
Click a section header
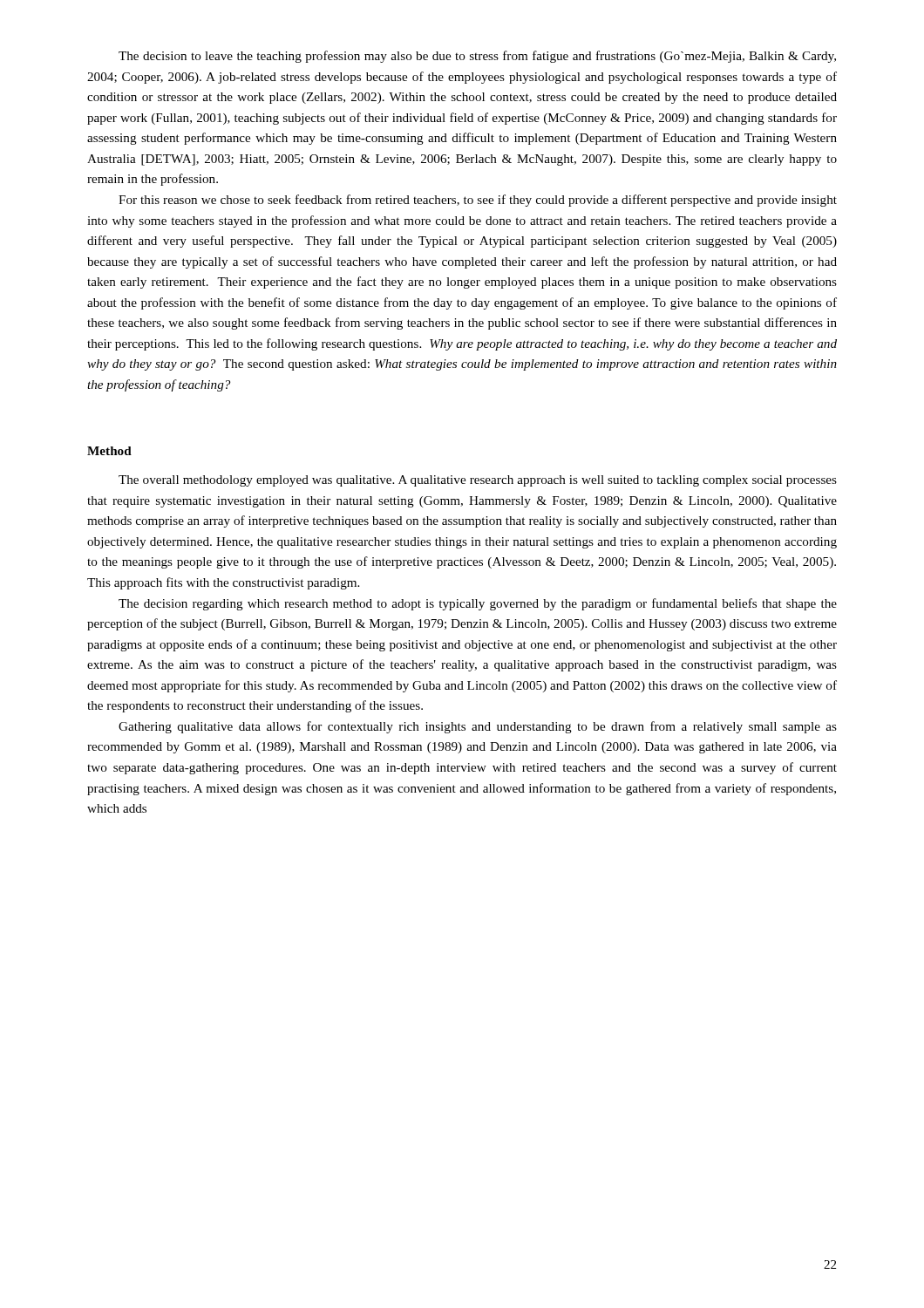(x=109, y=450)
